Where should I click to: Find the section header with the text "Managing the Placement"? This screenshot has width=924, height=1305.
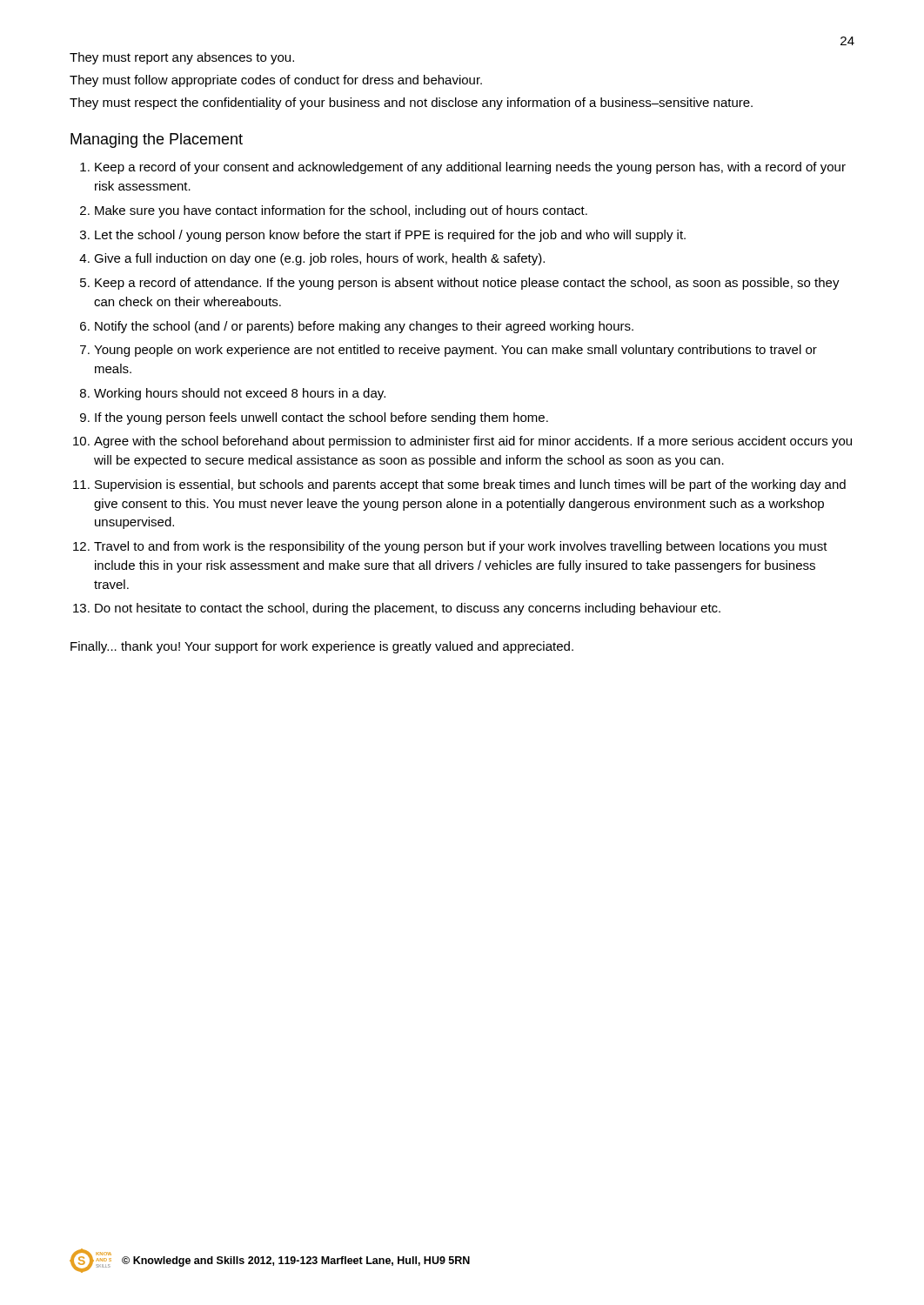pos(156,139)
